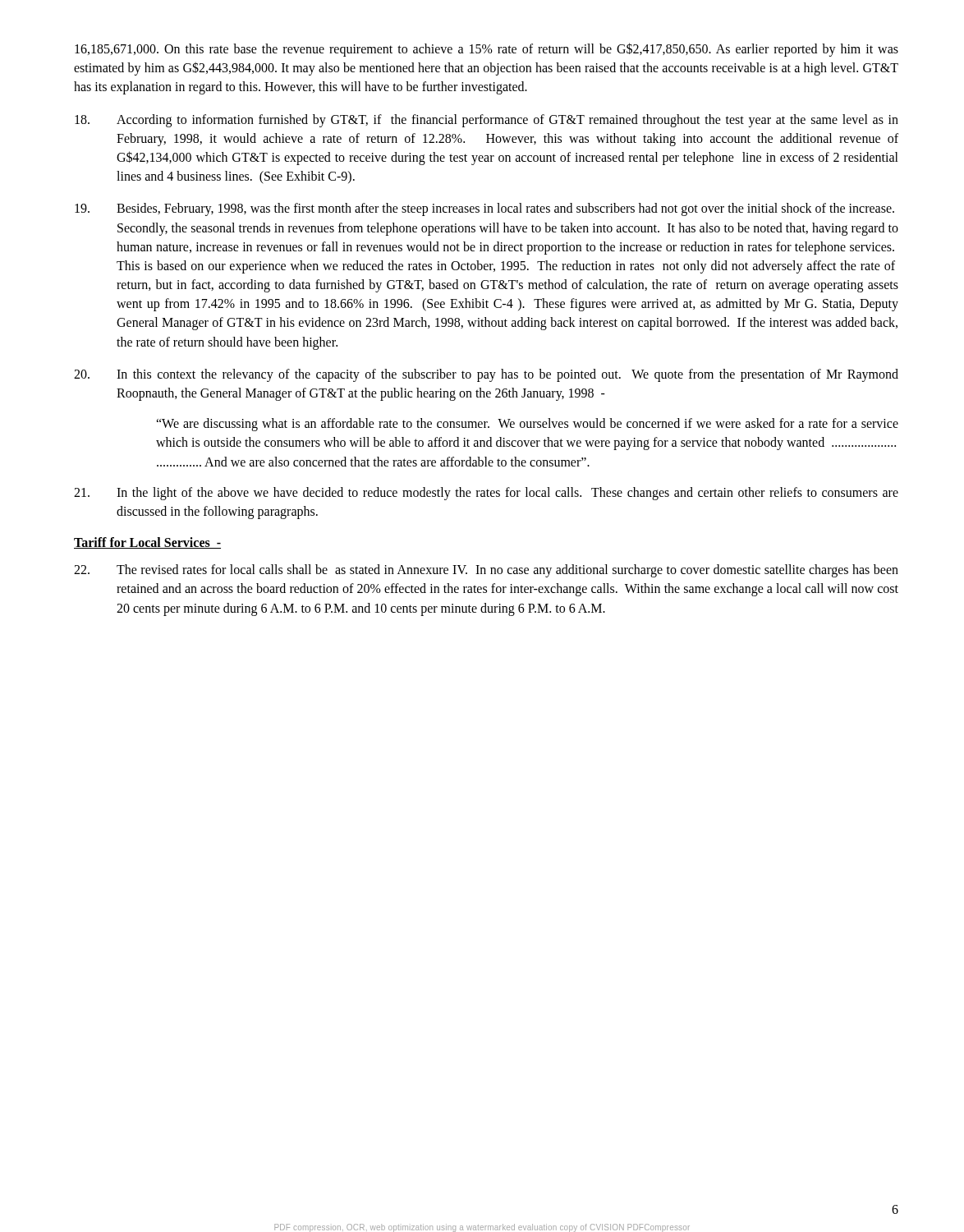This screenshot has height=1232, width=964.
Task: Find the text block containing "In the light of the above"
Action: (x=486, y=502)
